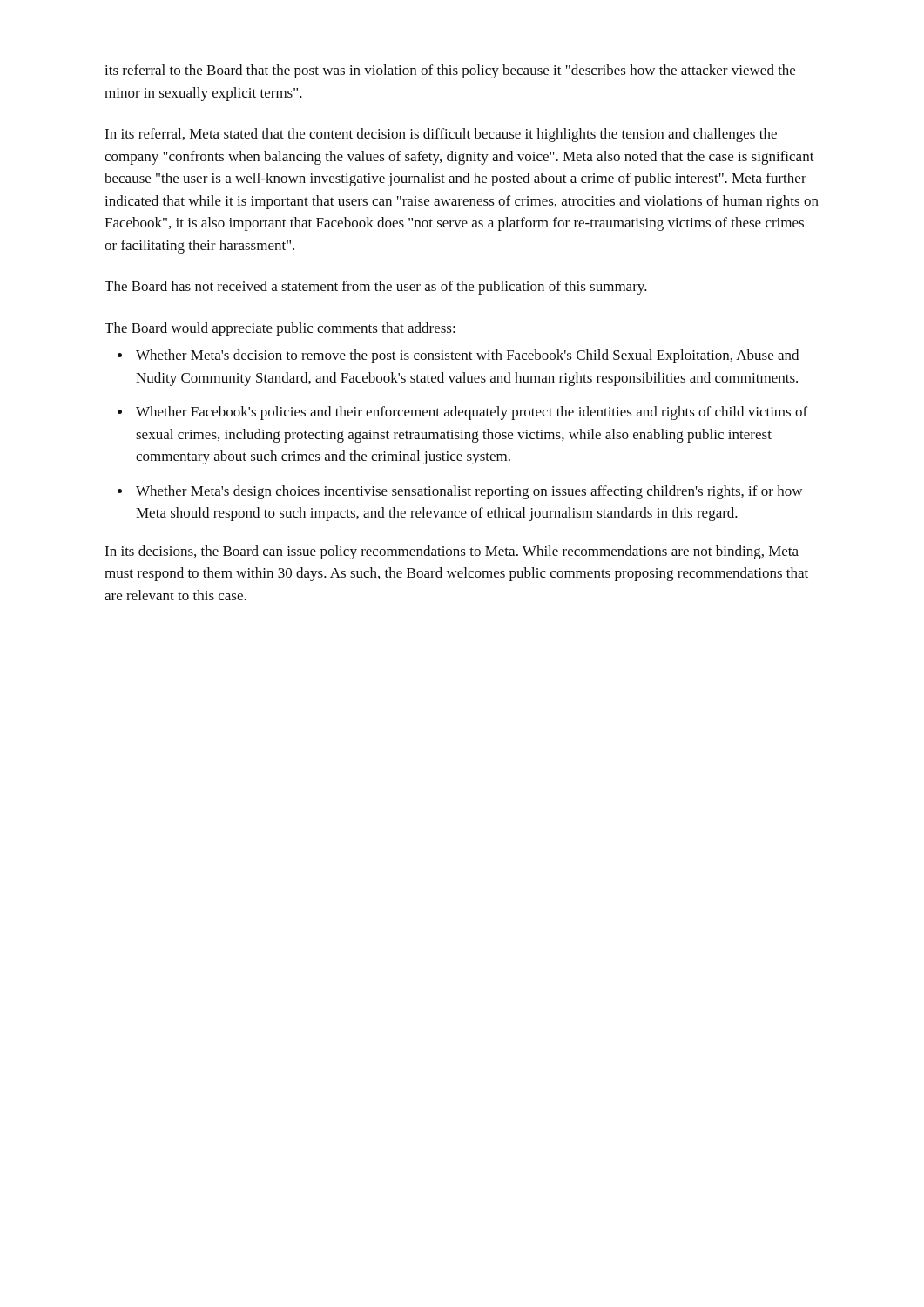The image size is (924, 1307).
Task: Point to the block beginning "The Board has not received a"
Action: click(376, 286)
